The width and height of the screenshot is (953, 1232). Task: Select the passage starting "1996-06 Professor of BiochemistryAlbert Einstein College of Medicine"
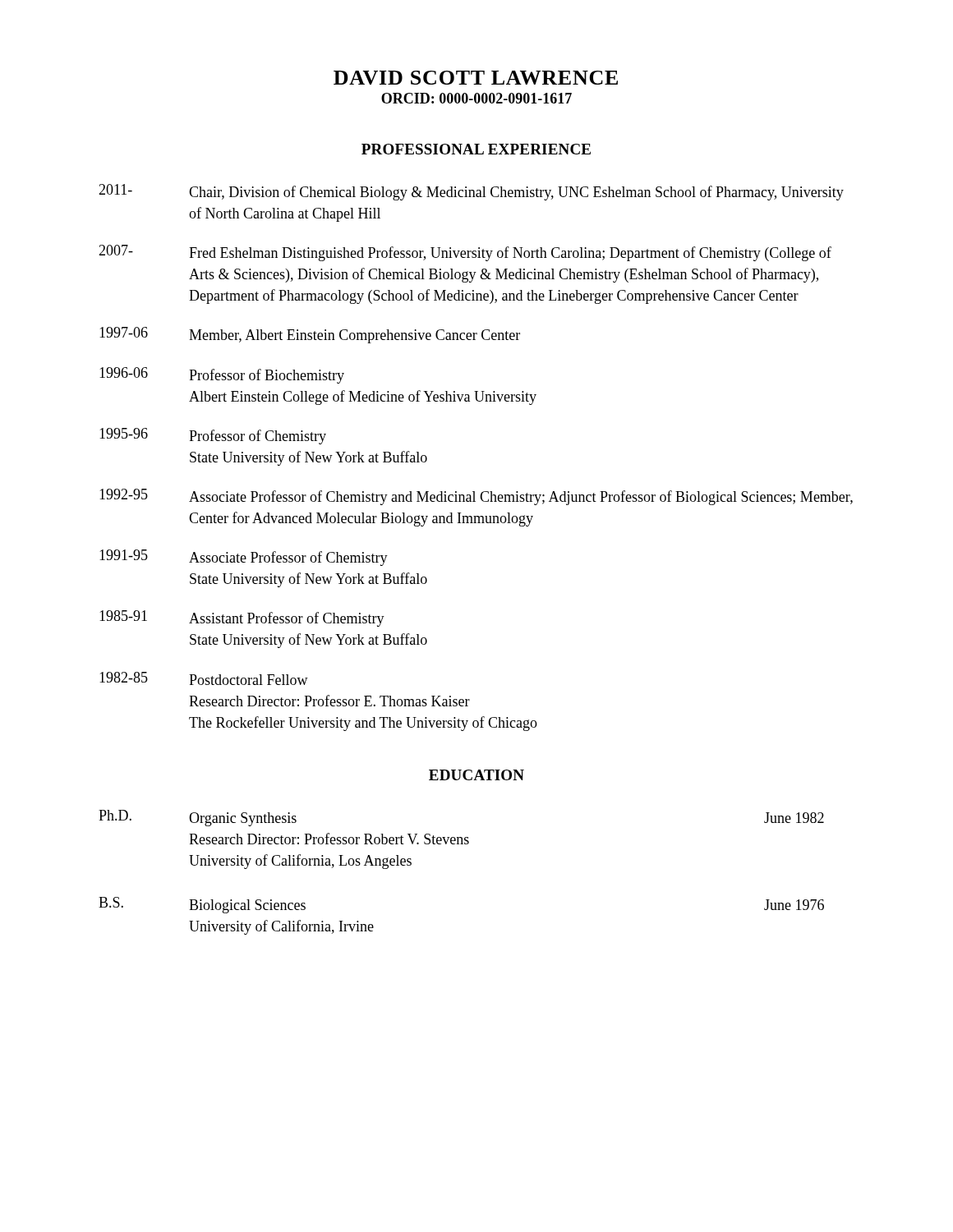[476, 386]
